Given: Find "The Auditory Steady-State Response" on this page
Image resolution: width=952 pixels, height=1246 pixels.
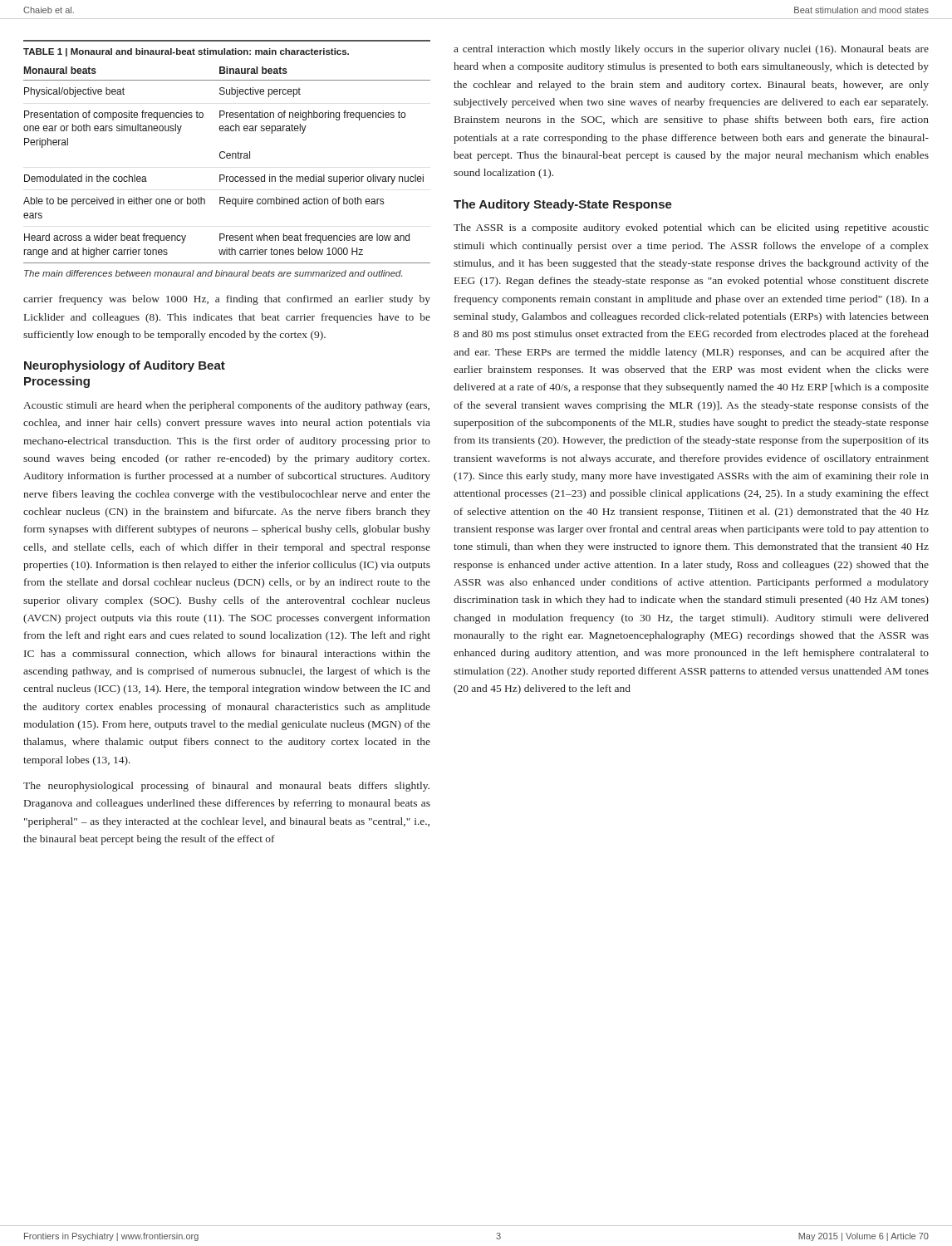Looking at the screenshot, I should click(563, 204).
